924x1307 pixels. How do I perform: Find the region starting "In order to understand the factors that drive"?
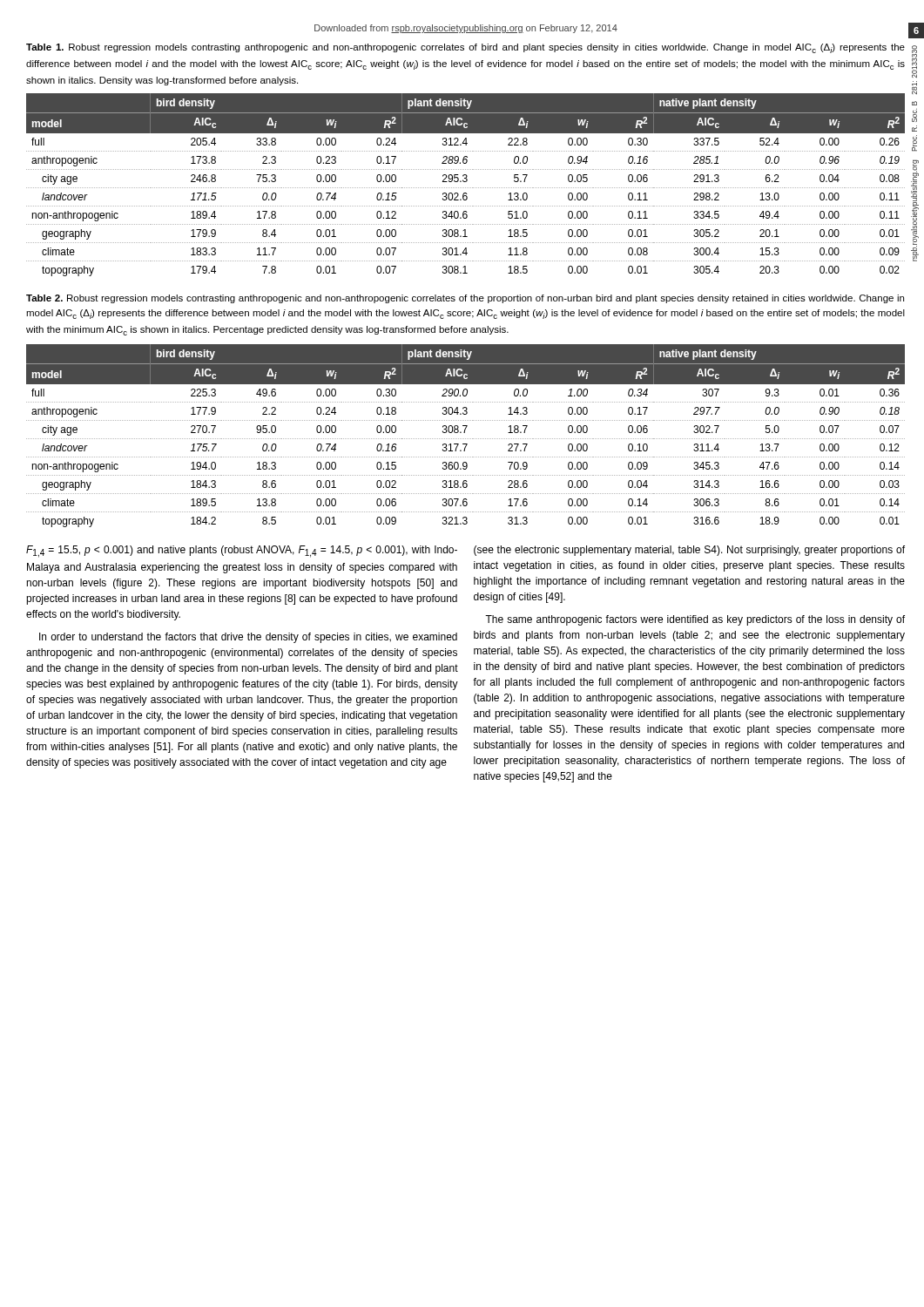(242, 700)
